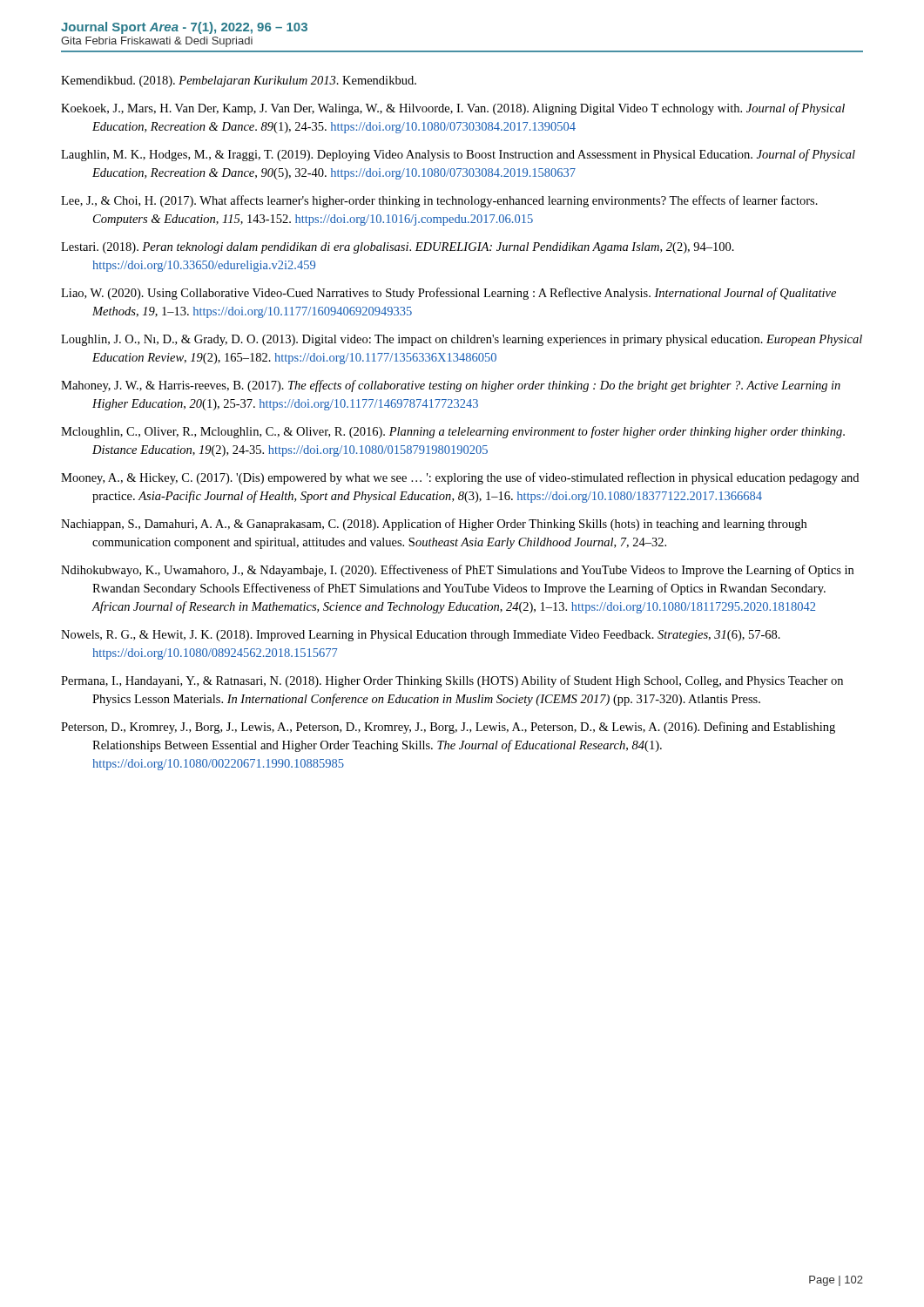Image resolution: width=924 pixels, height=1307 pixels.
Task: Navigate to the element starting "Lestari. (2018). Peran"
Action: click(398, 256)
